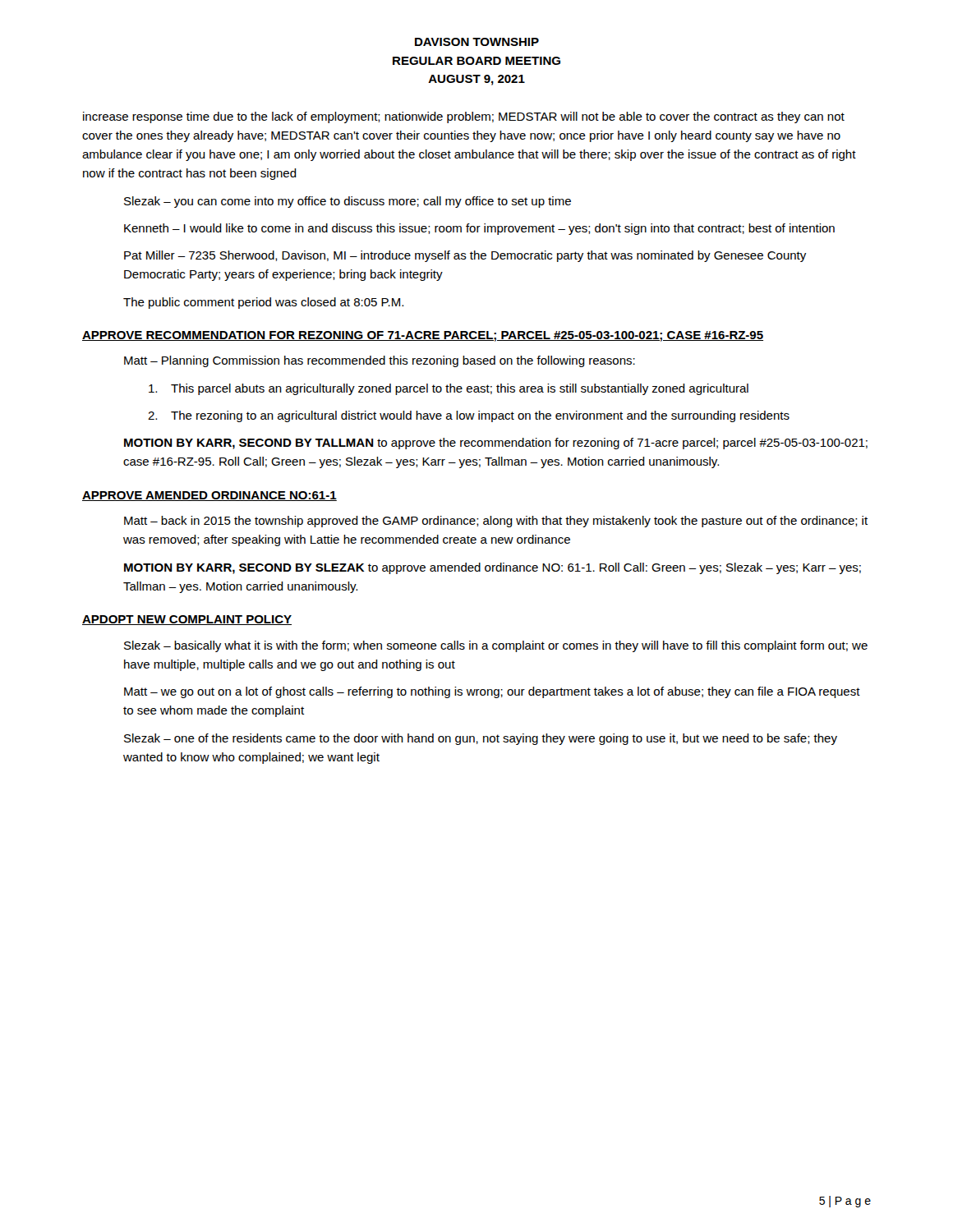Locate the block of text that opens with "Slezak – you can come"
The image size is (953, 1232).
pyautogui.click(x=347, y=200)
